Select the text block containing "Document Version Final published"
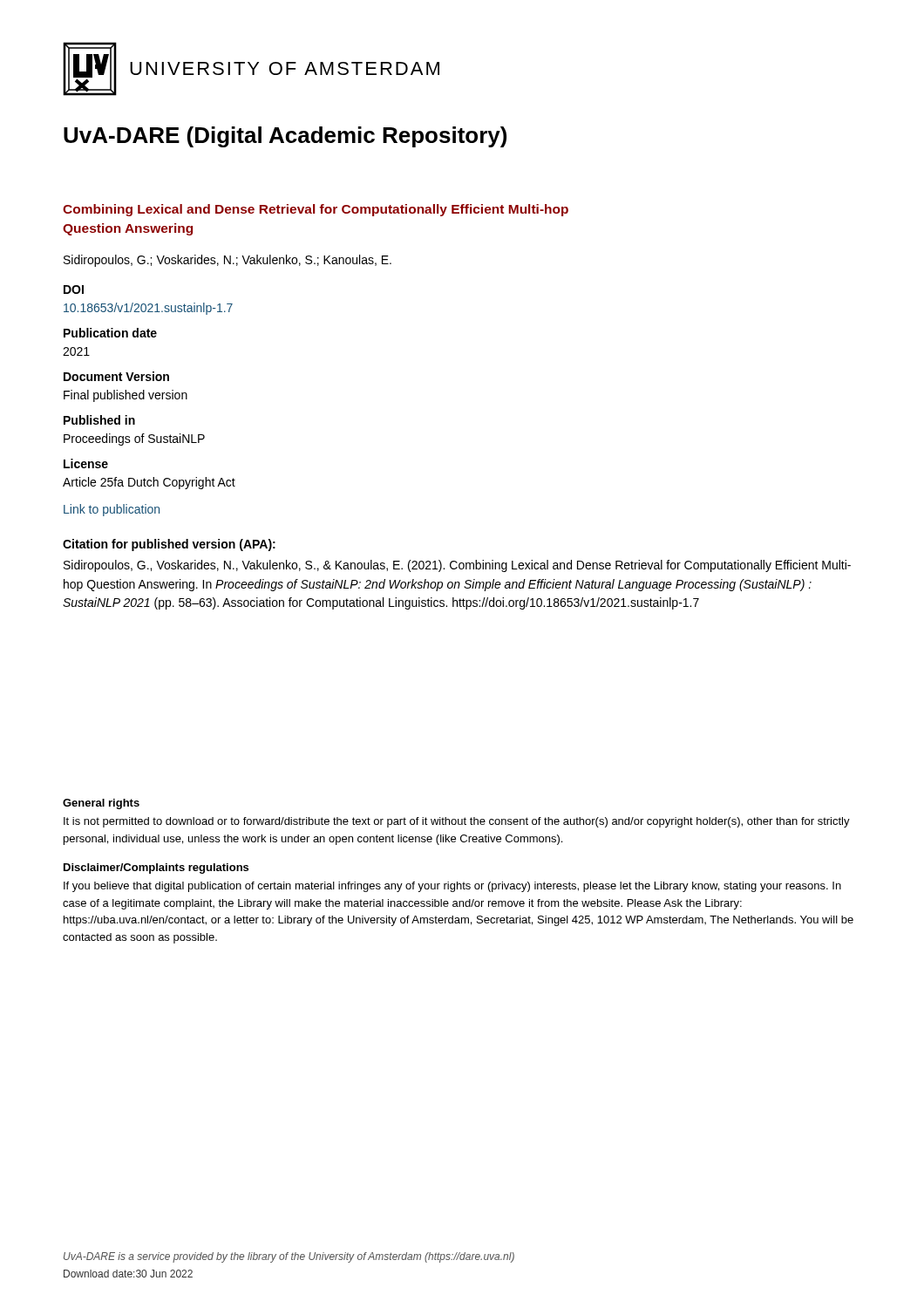The width and height of the screenshot is (924, 1308). tap(125, 386)
